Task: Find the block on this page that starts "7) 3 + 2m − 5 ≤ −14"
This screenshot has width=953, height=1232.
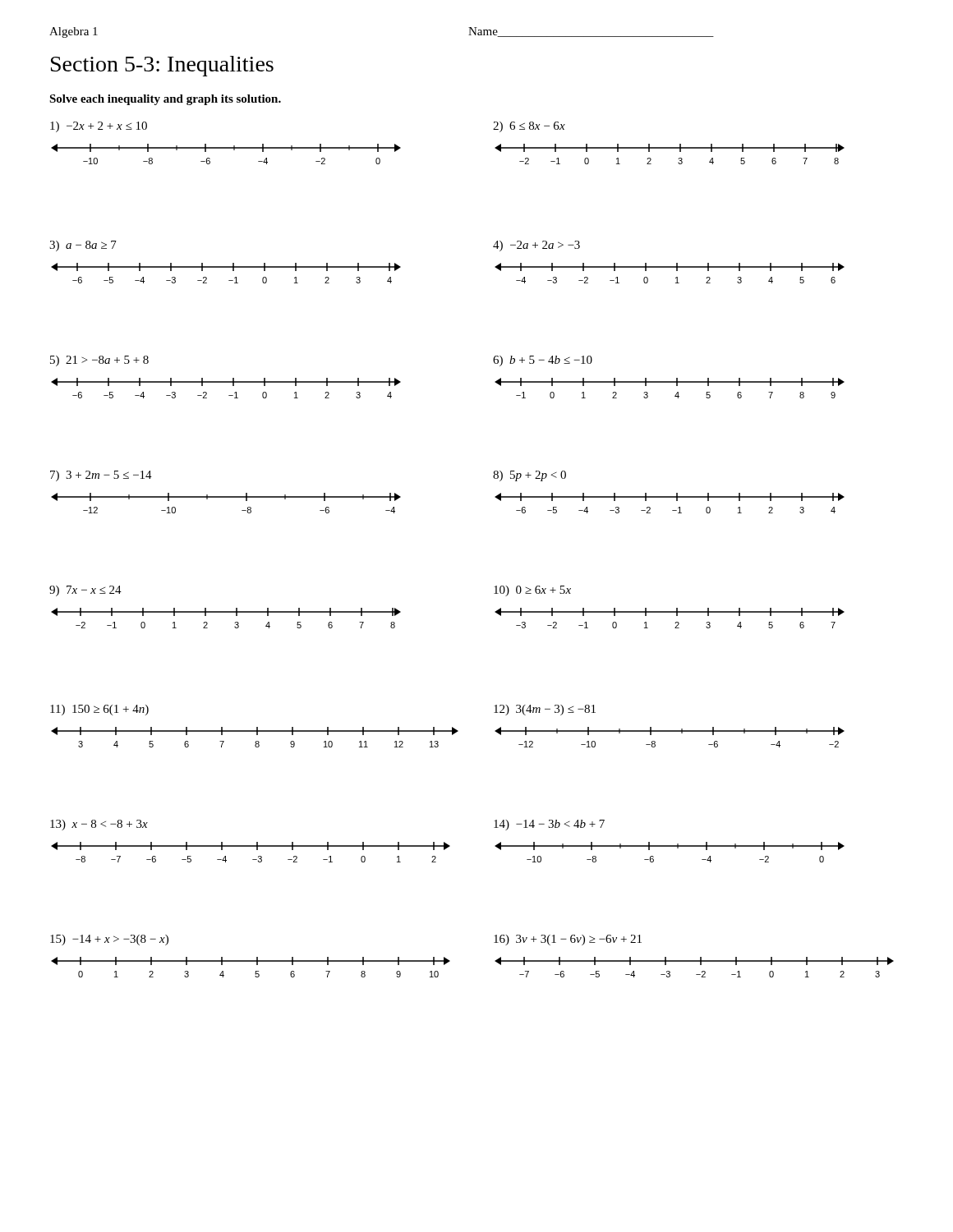Action: point(226,494)
